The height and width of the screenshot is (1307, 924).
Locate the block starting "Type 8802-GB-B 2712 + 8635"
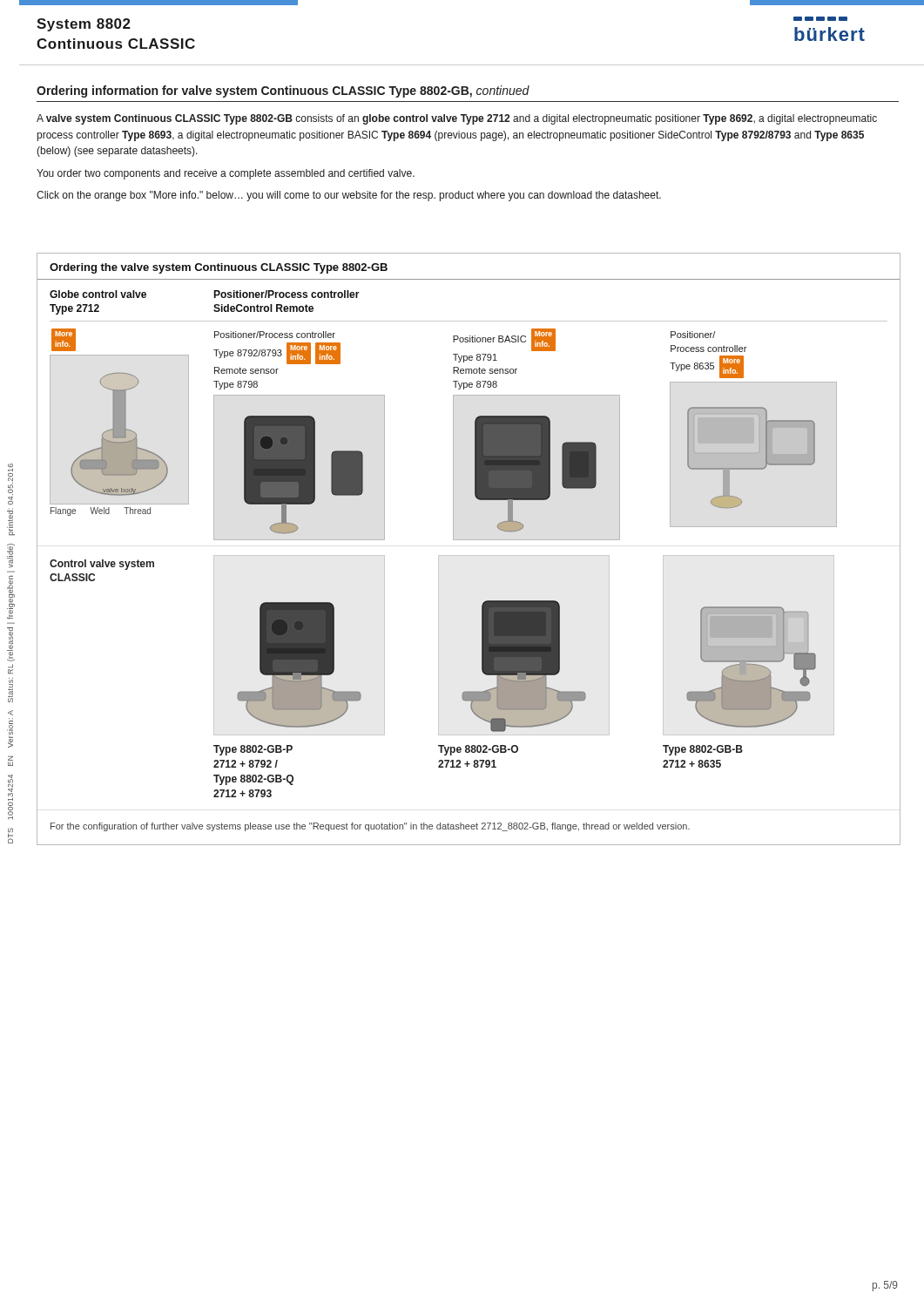tap(703, 757)
